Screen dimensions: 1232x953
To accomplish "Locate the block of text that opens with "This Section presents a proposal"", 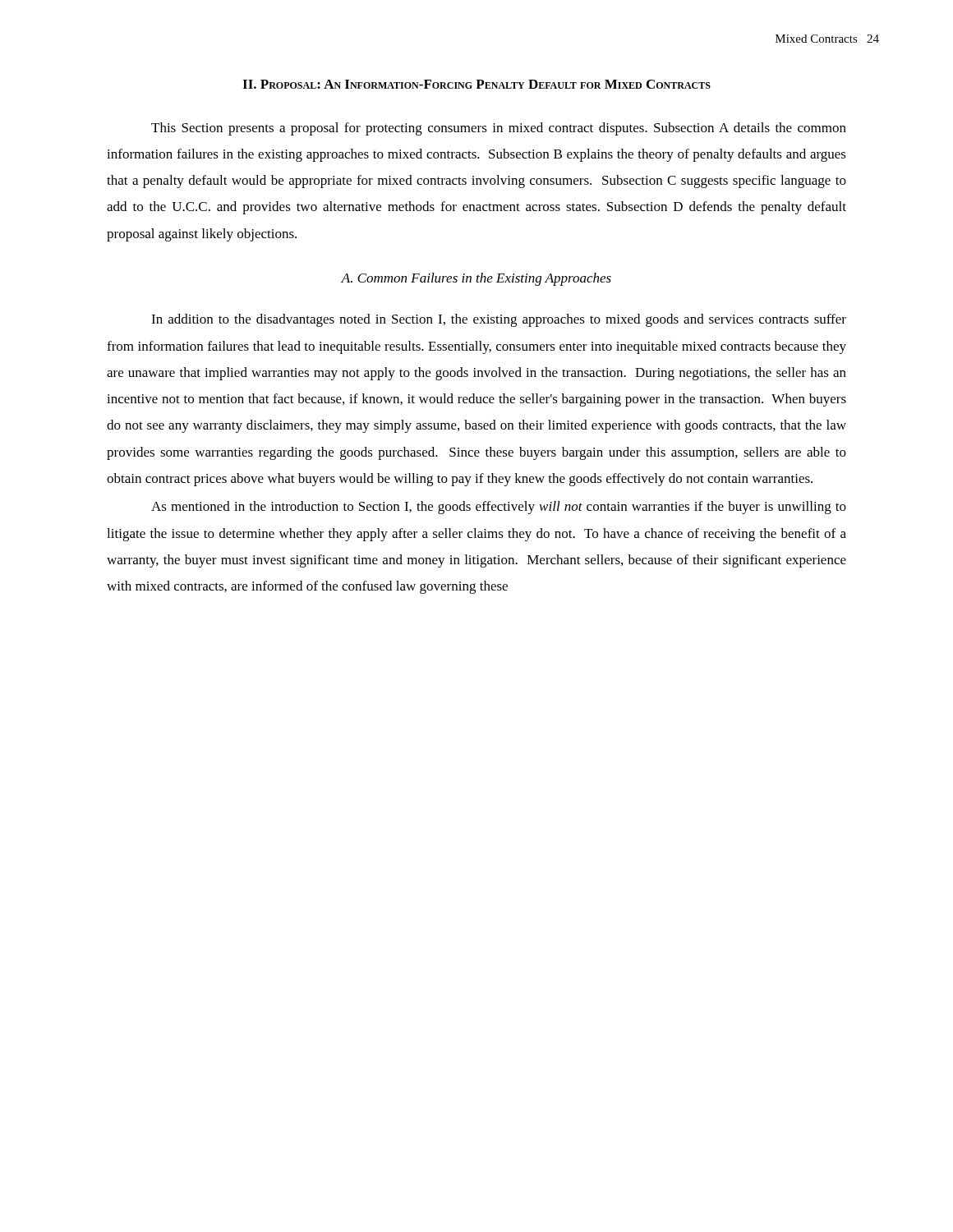I will pos(476,181).
